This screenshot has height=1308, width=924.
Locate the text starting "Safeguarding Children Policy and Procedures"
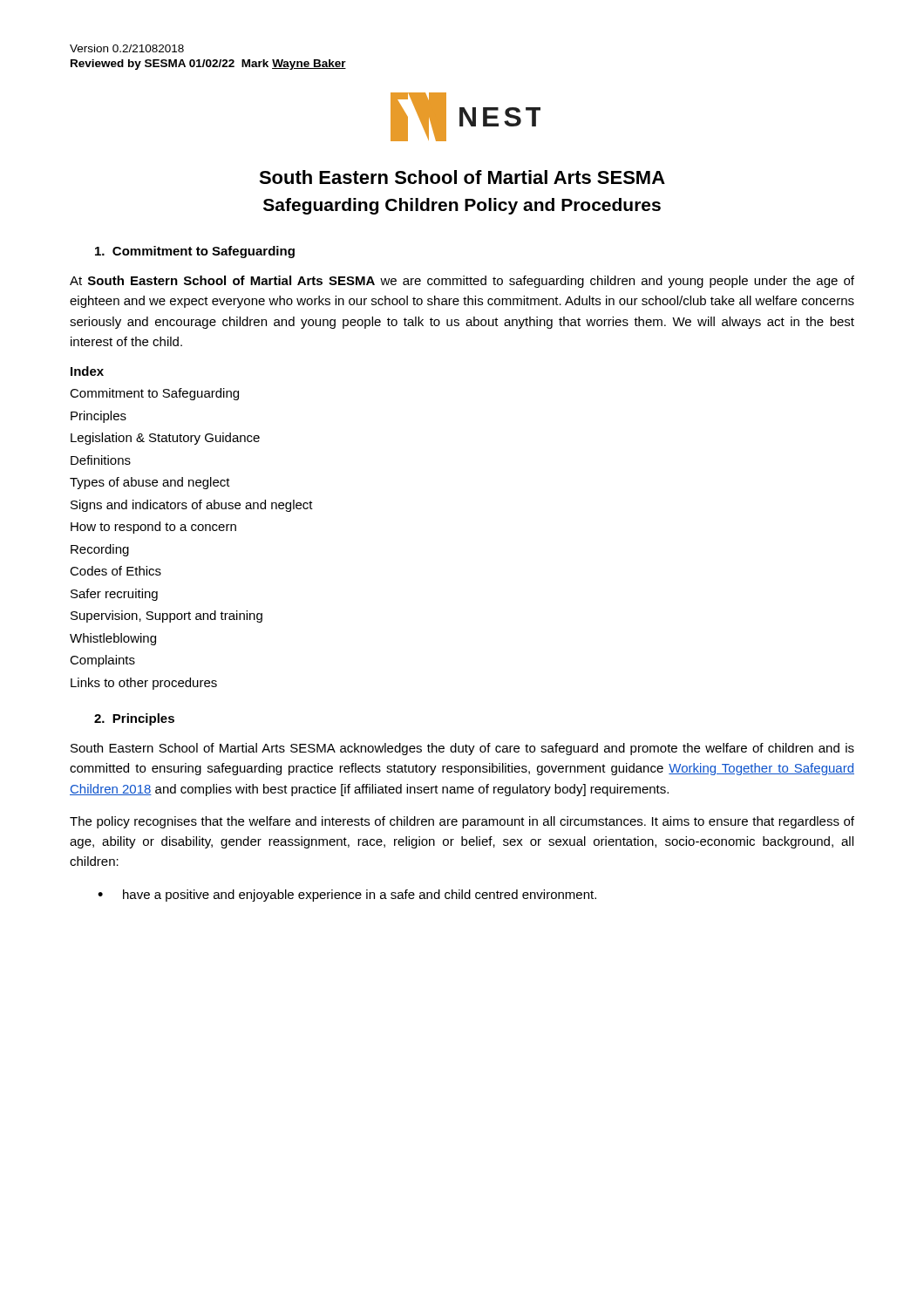tap(462, 205)
